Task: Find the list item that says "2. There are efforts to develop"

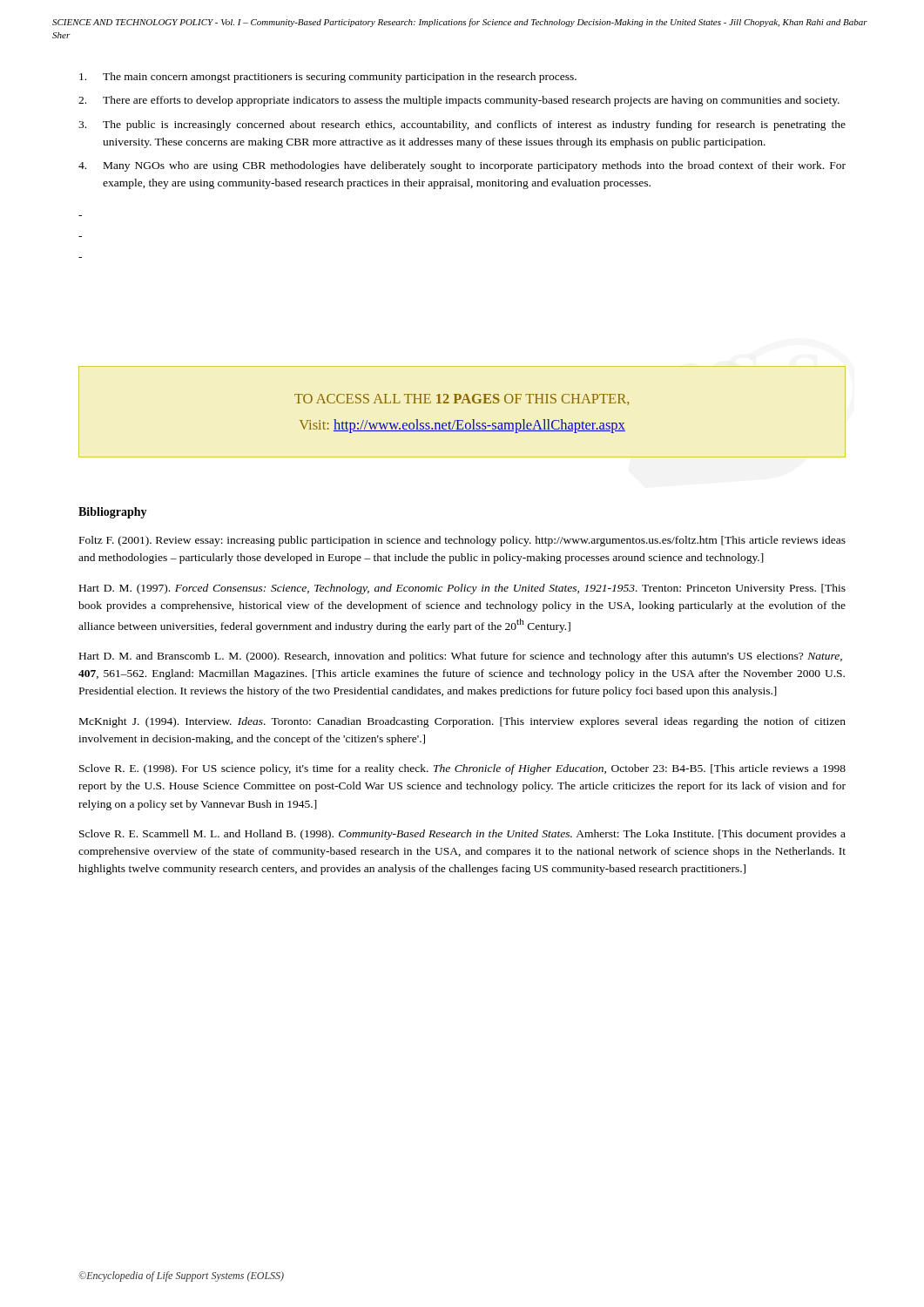Action: coord(462,101)
